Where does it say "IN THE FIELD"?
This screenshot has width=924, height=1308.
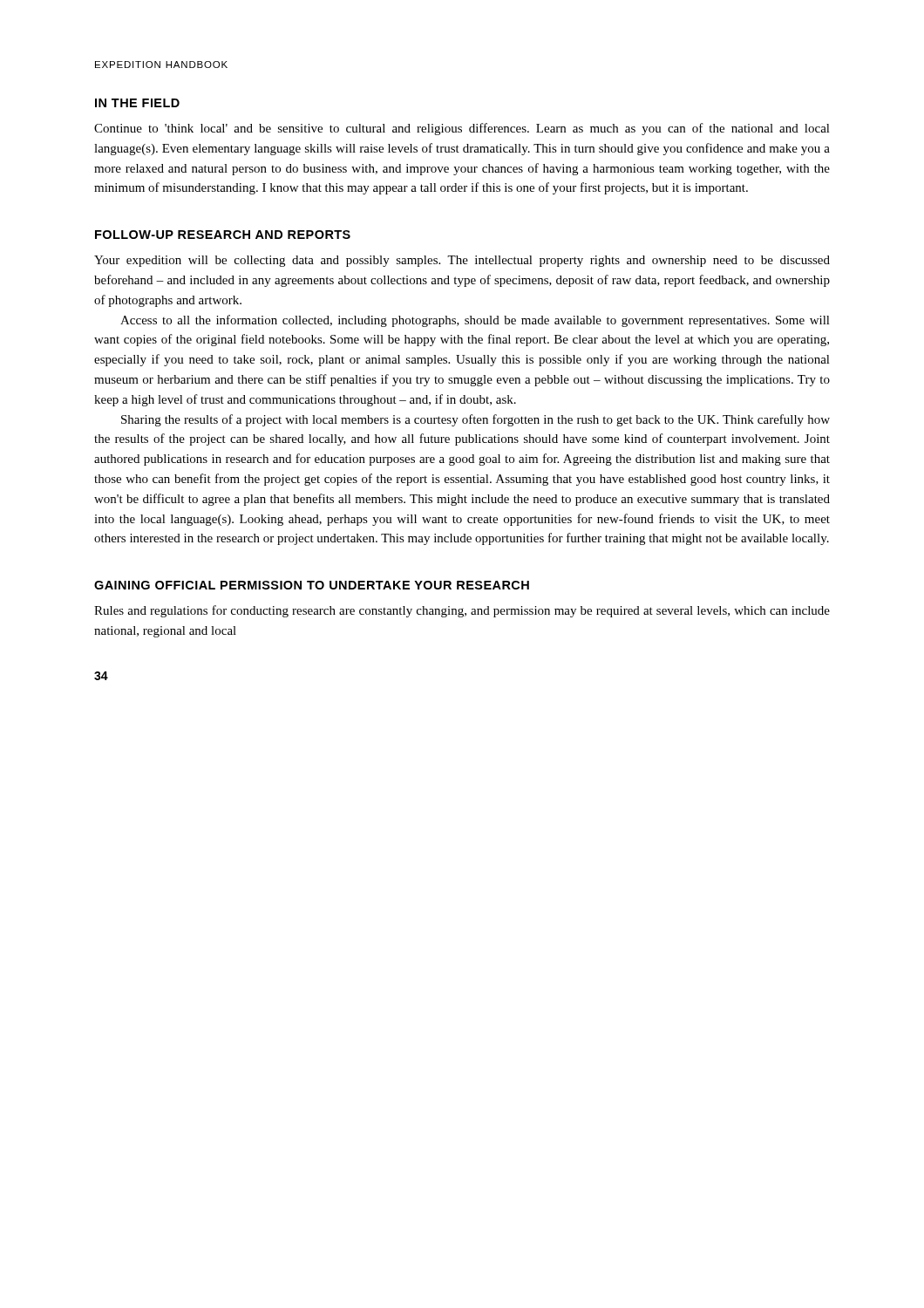[137, 103]
